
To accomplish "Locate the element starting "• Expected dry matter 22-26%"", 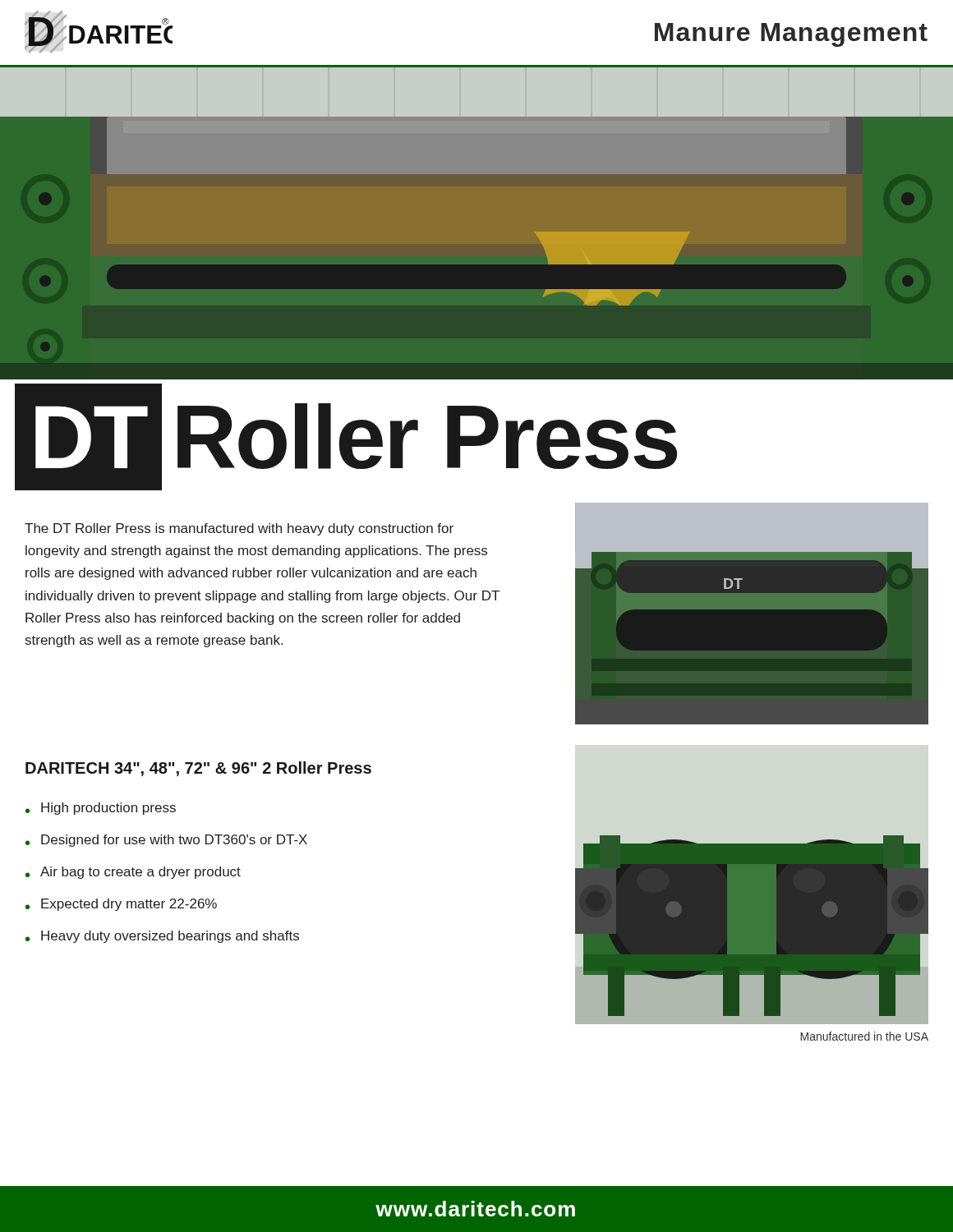I will pyautogui.click(x=121, y=906).
